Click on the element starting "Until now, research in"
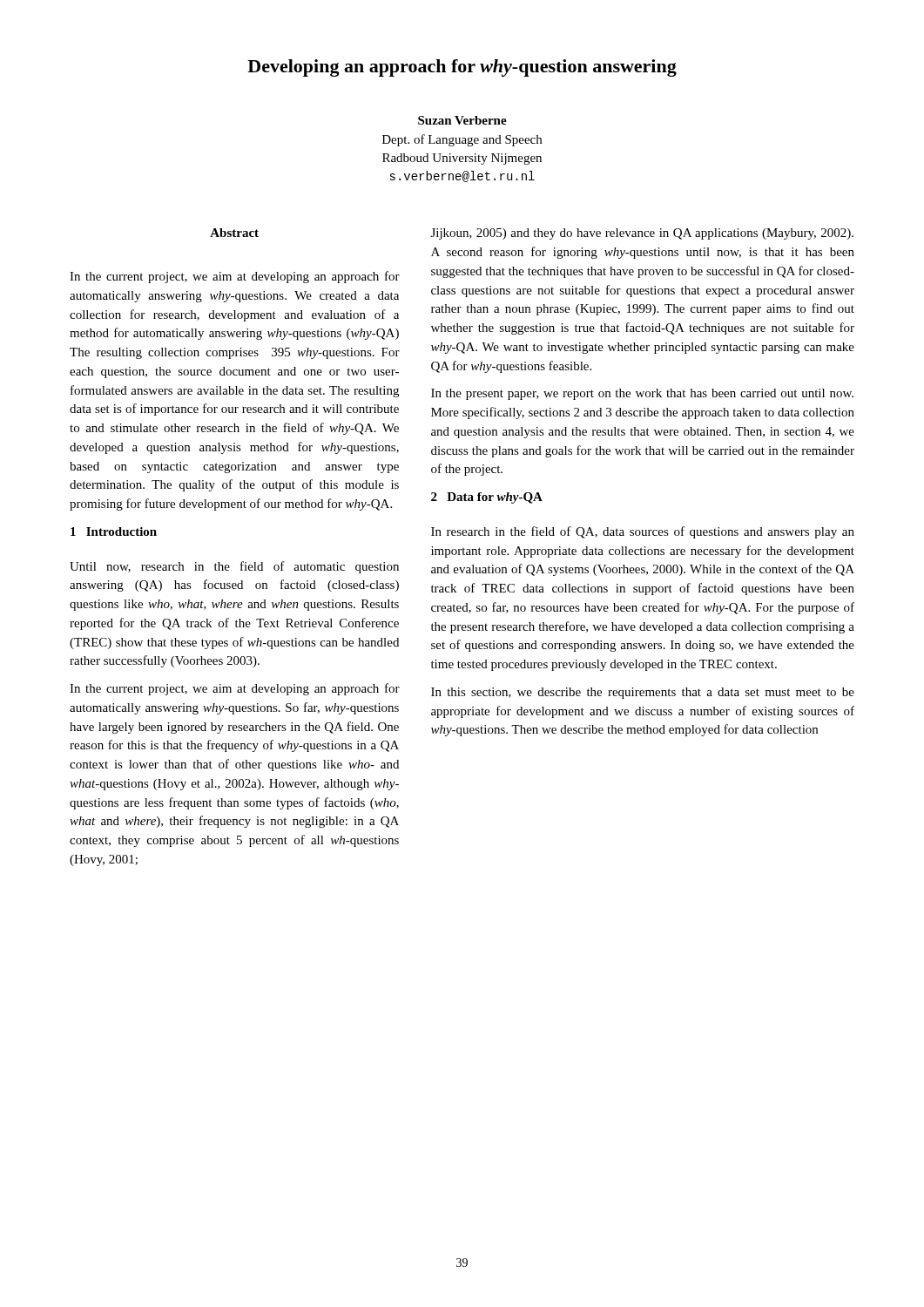Image resolution: width=924 pixels, height=1307 pixels. (234, 713)
